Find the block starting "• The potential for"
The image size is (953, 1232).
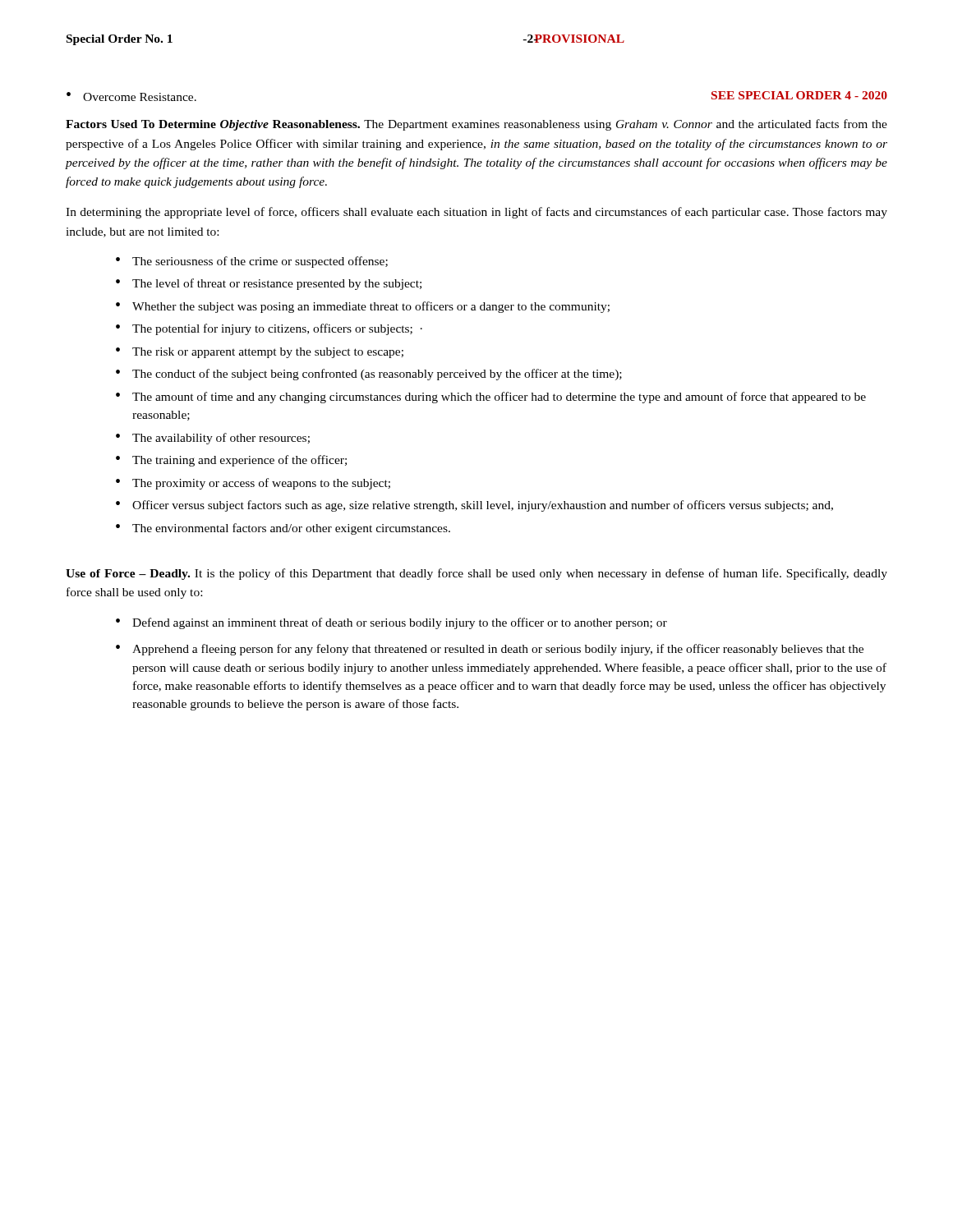(269, 329)
